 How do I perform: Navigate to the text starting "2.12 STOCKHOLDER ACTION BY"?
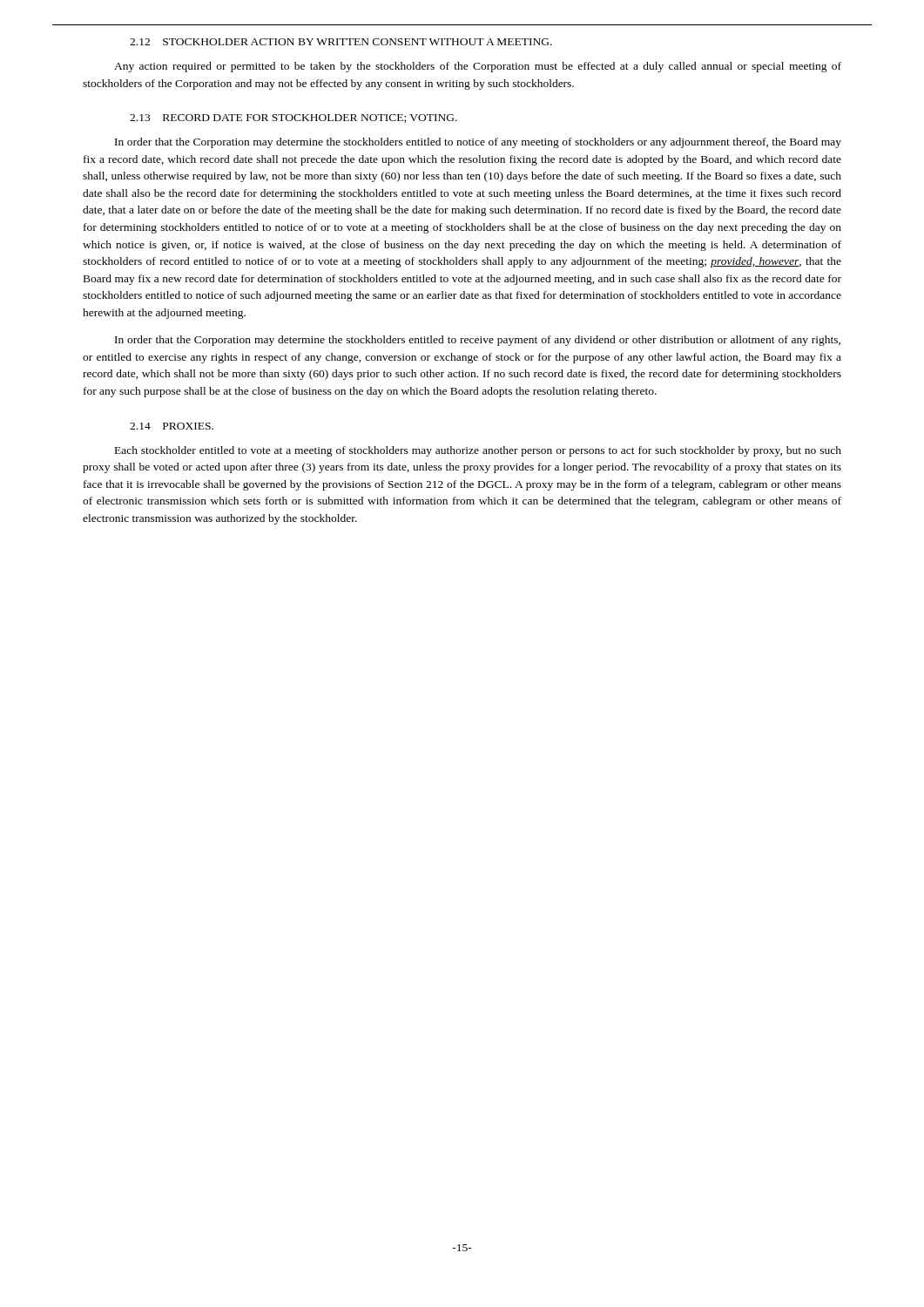(341, 41)
